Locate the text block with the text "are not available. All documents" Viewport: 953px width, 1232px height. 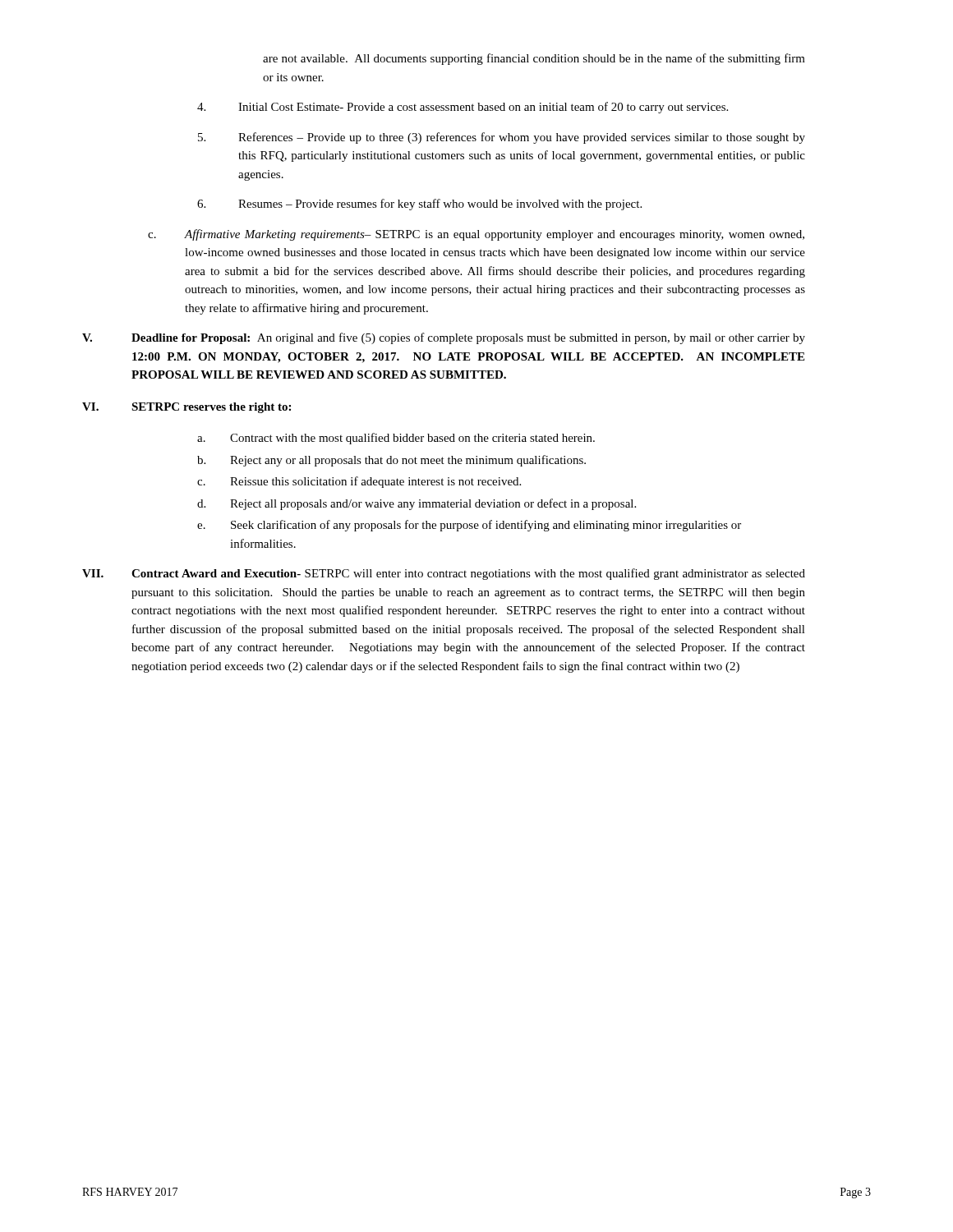click(534, 68)
